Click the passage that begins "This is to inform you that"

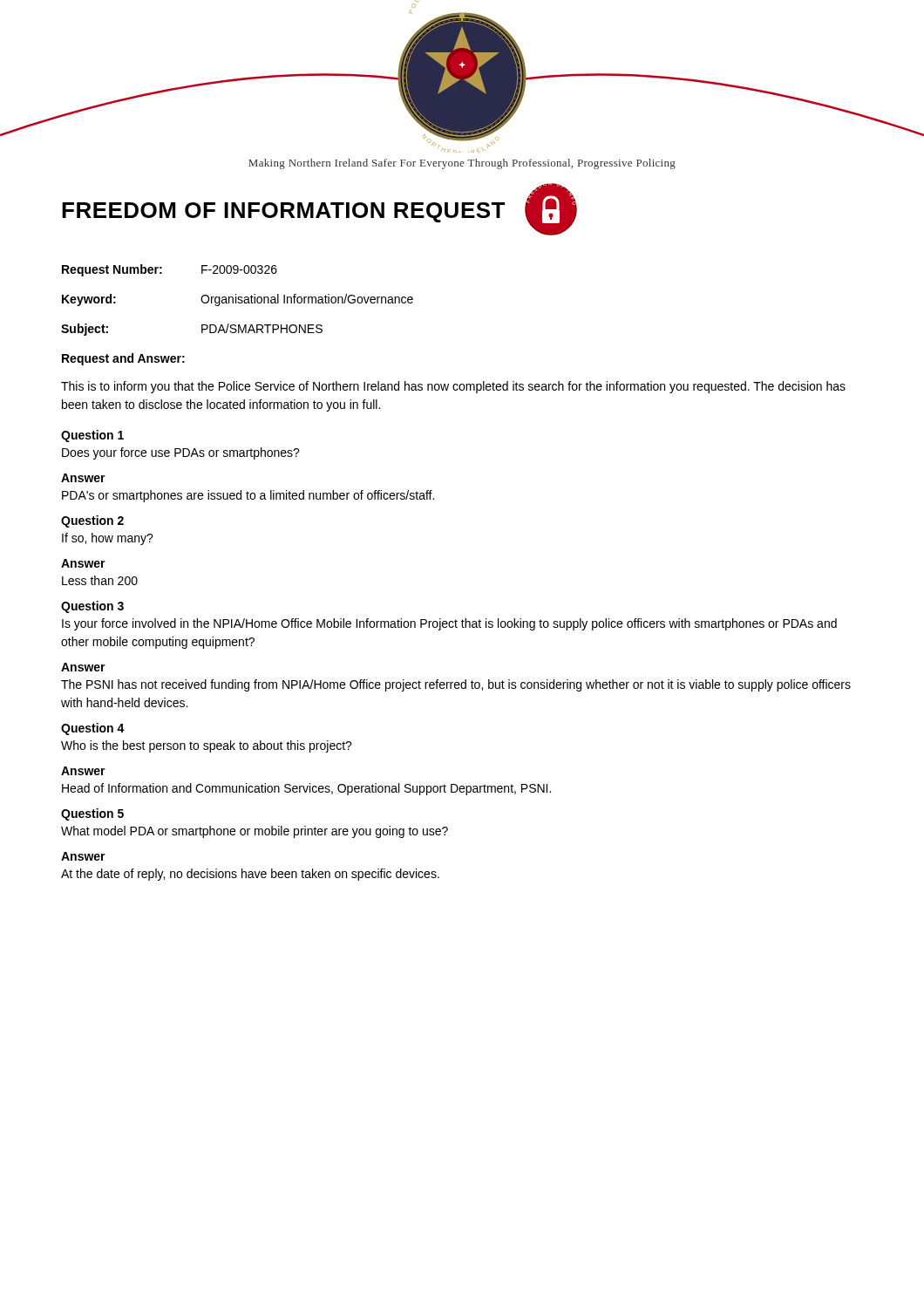point(453,395)
